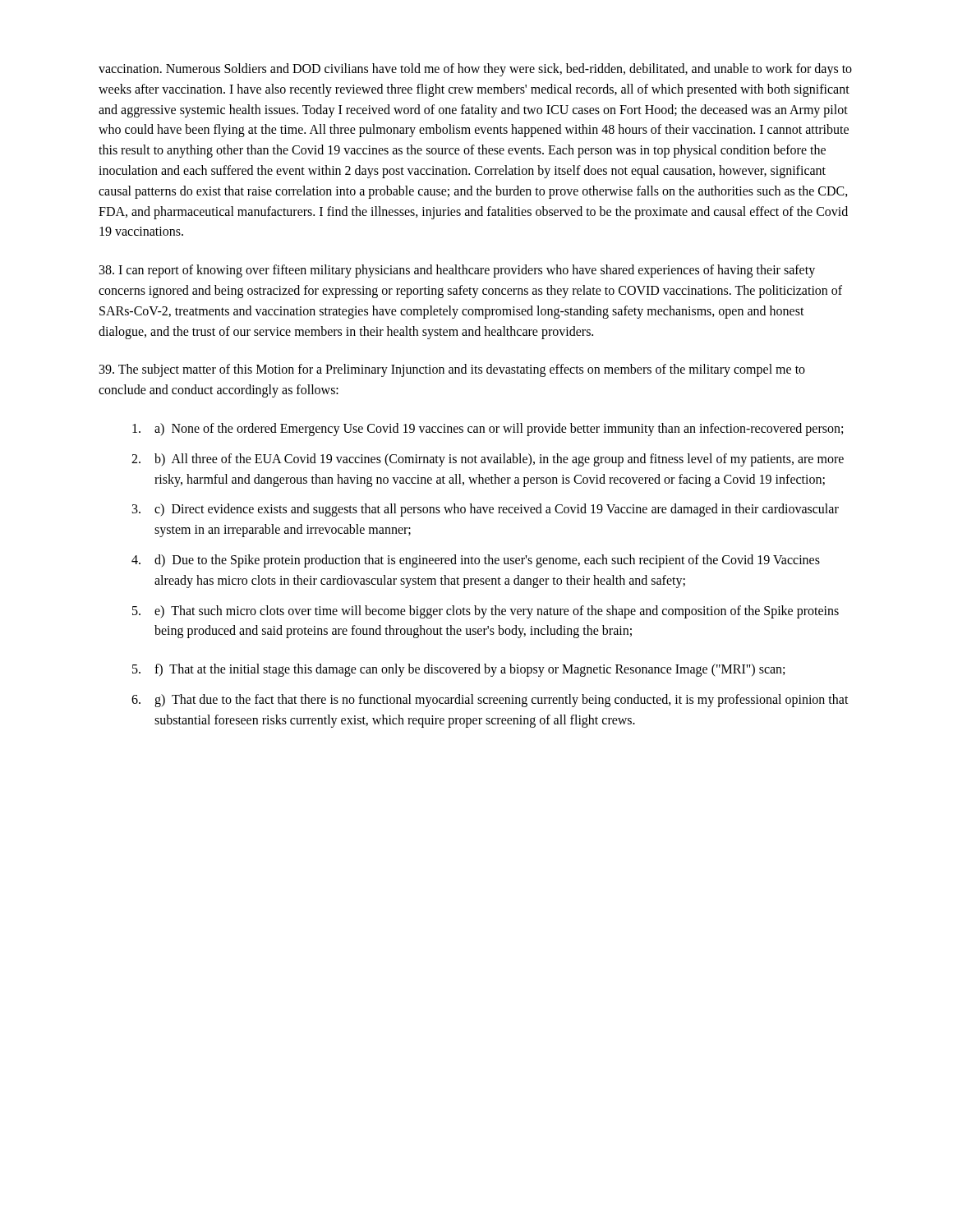
Task: Point to the block beginning "3. c) Direct evidence exists and"
Action: [x=493, y=520]
